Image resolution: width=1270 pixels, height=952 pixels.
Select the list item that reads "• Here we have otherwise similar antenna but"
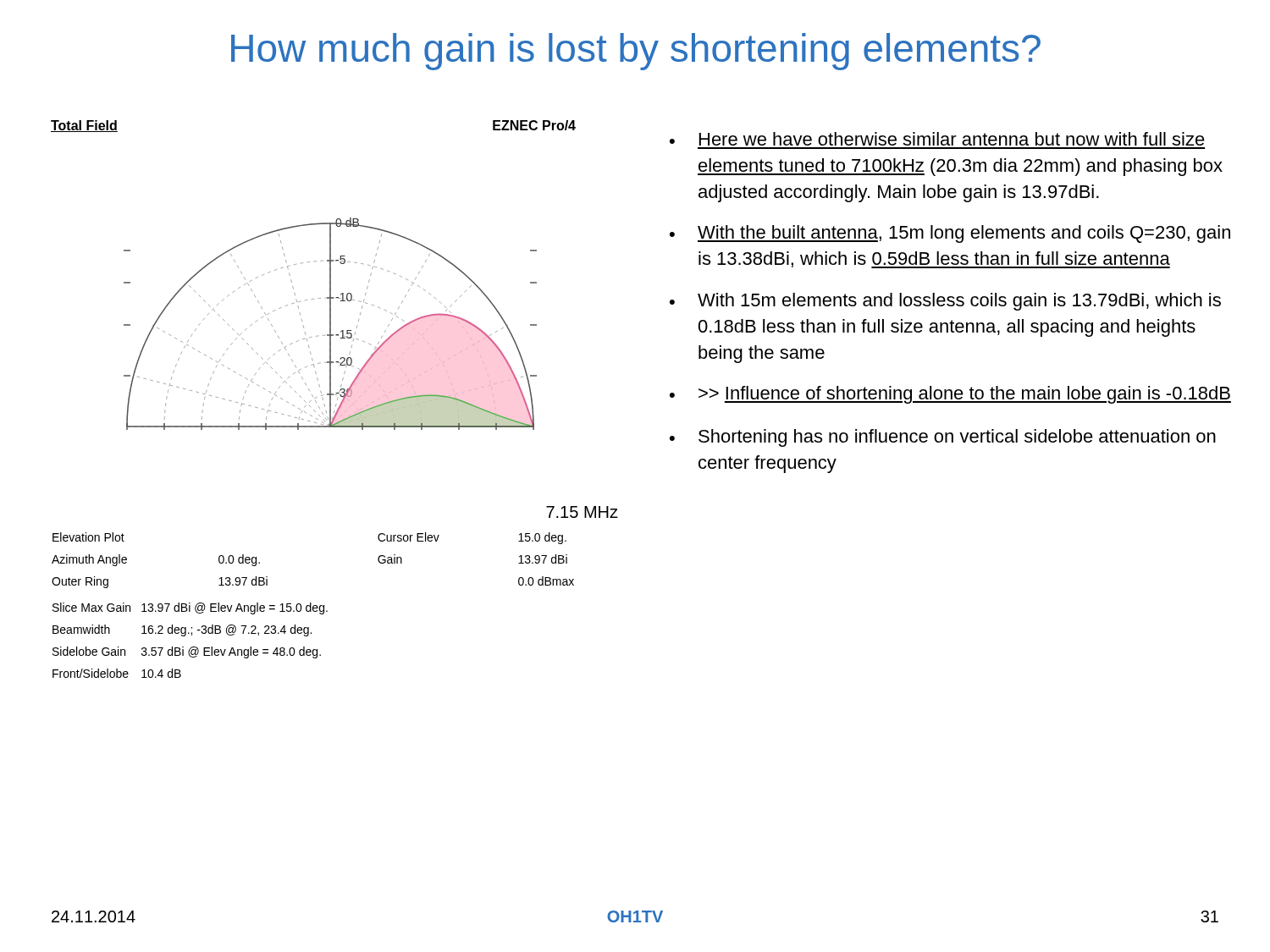952,166
